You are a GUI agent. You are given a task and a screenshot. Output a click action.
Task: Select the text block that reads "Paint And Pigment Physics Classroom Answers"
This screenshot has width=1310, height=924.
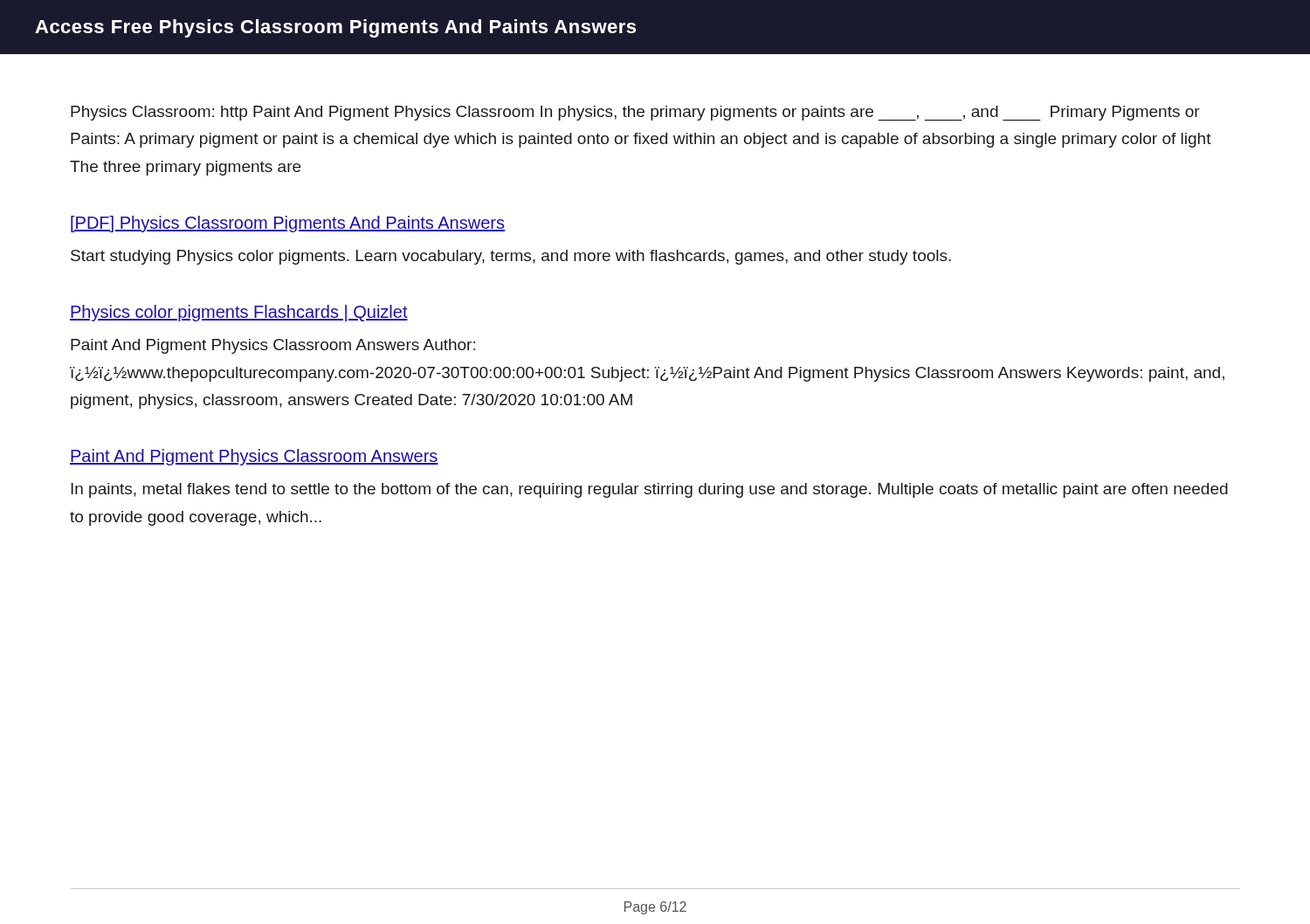tap(648, 372)
